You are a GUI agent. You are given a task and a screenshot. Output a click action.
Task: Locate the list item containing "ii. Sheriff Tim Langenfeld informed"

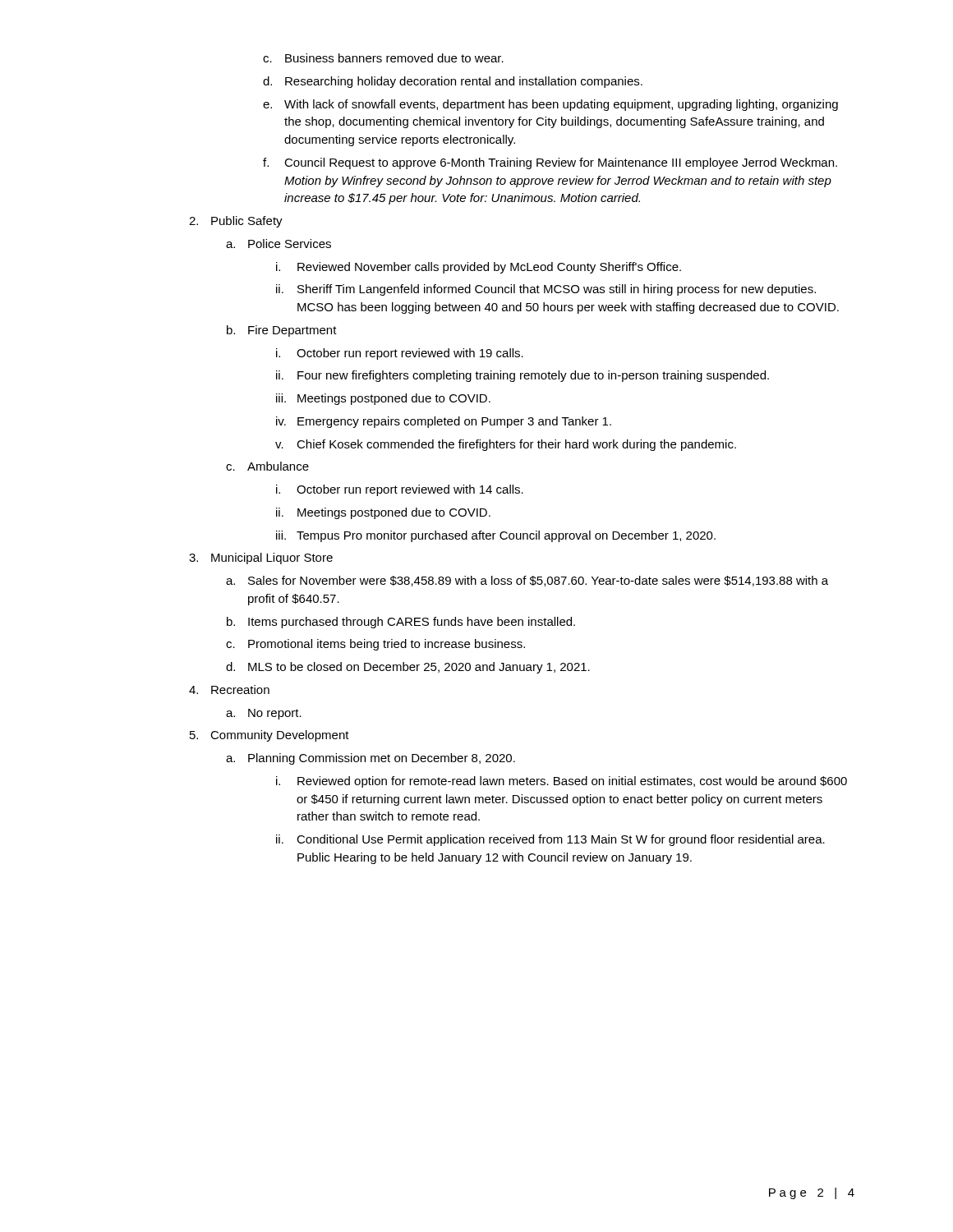565,298
